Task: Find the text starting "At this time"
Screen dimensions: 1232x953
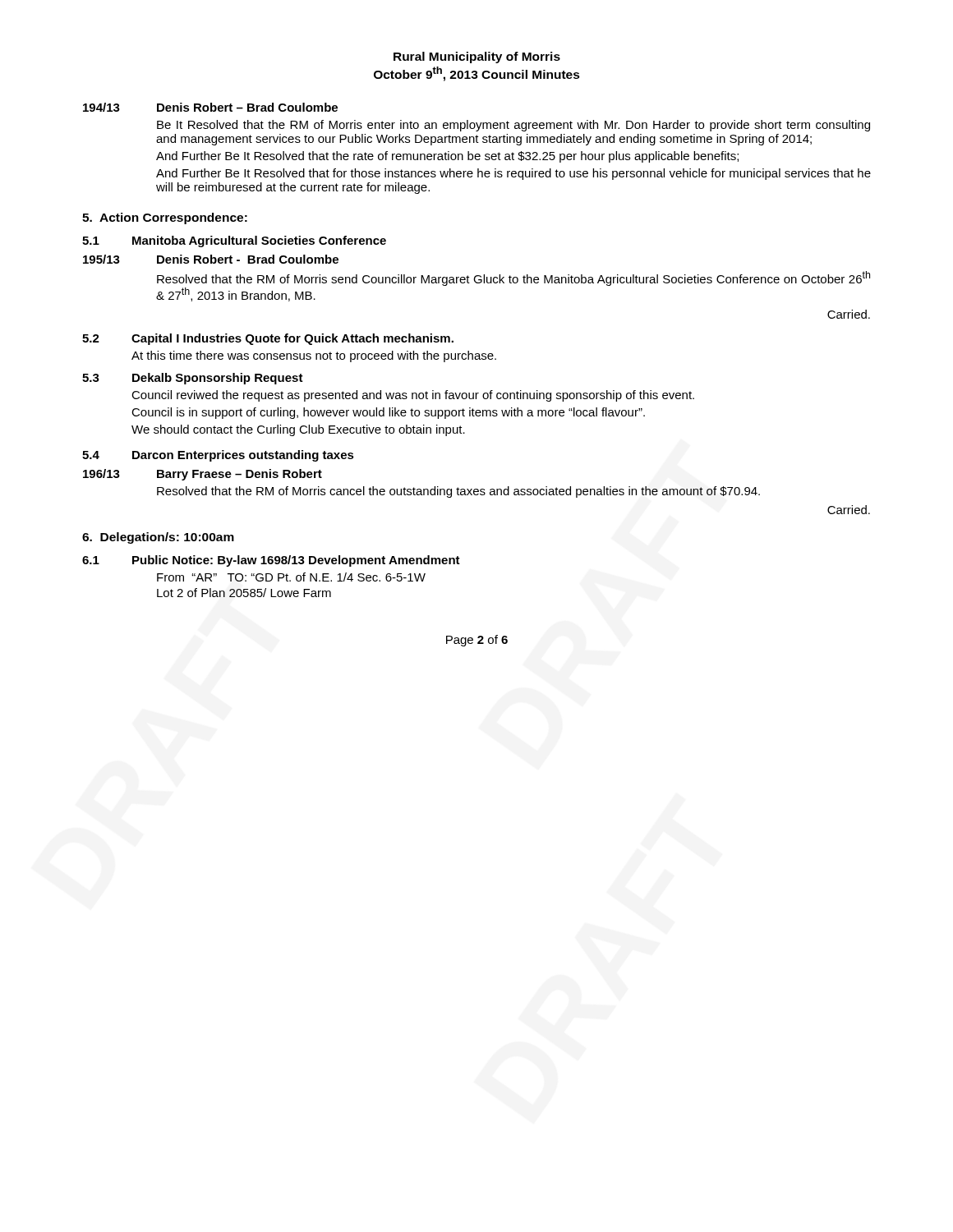Action: [x=314, y=355]
